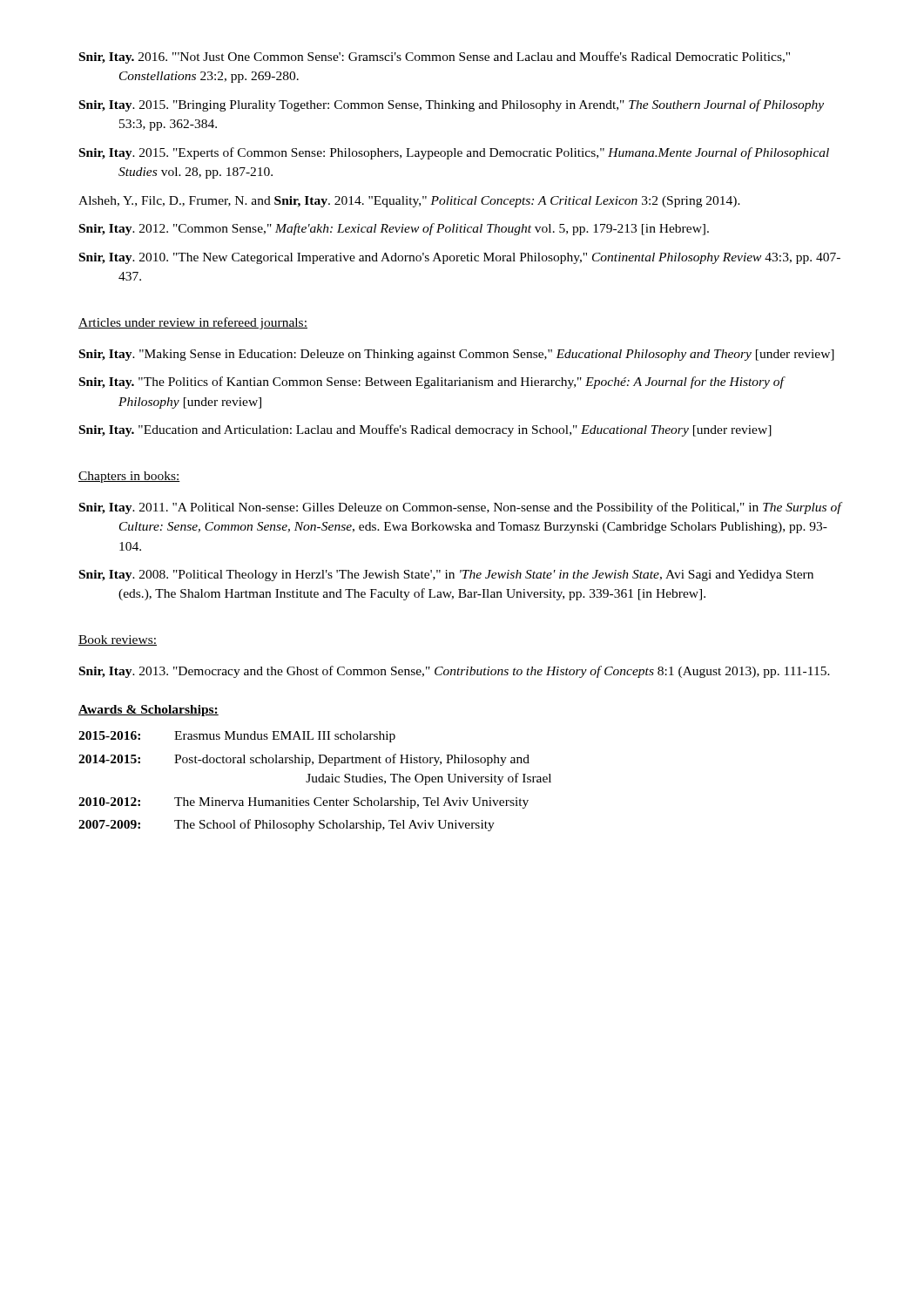Image resolution: width=924 pixels, height=1307 pixels.
Task: Find the list item that says "Snir, Itay. "Making Sense in"
Action: point(457,353)
